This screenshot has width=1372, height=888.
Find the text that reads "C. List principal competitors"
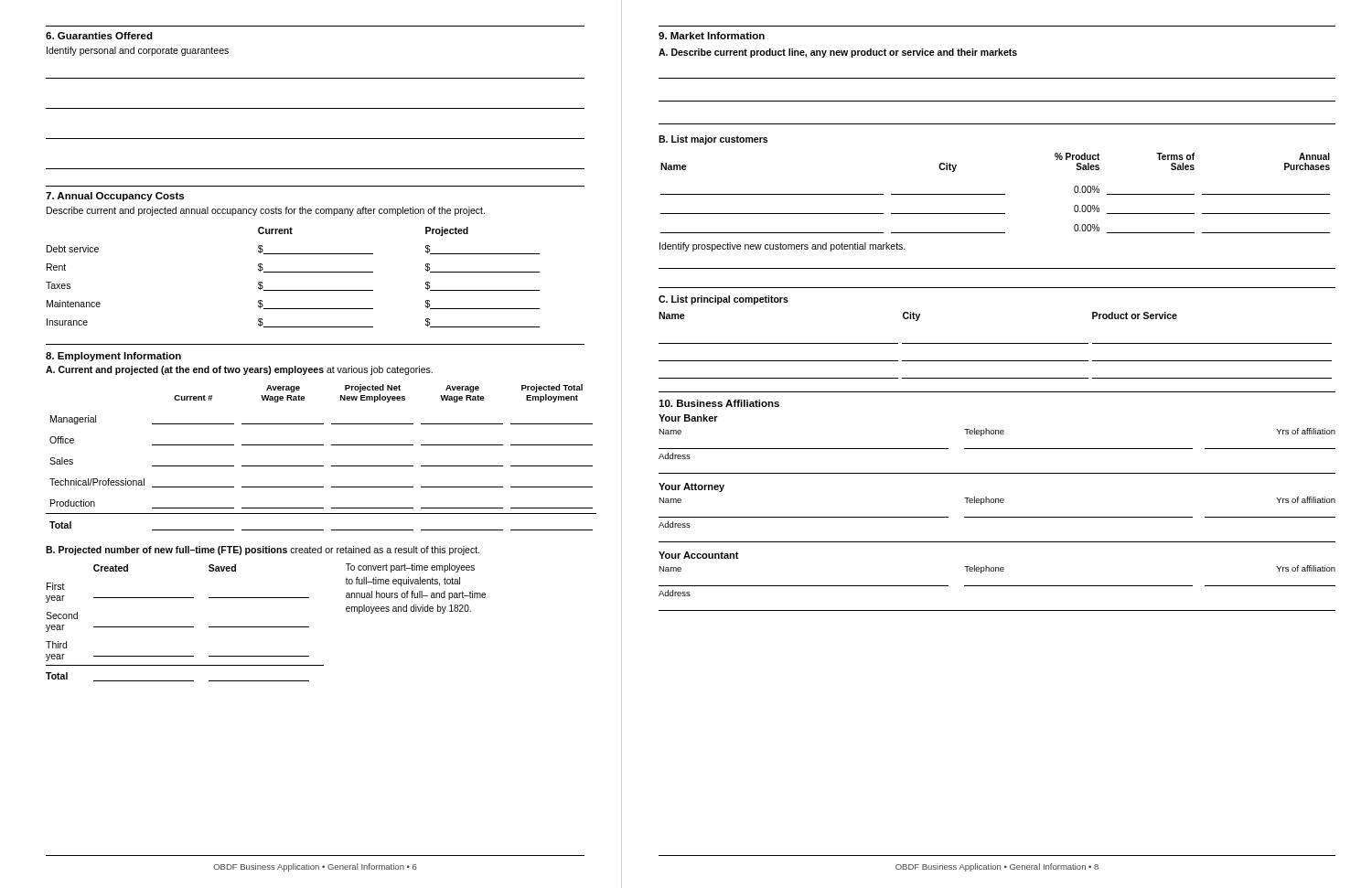point(723,299)
